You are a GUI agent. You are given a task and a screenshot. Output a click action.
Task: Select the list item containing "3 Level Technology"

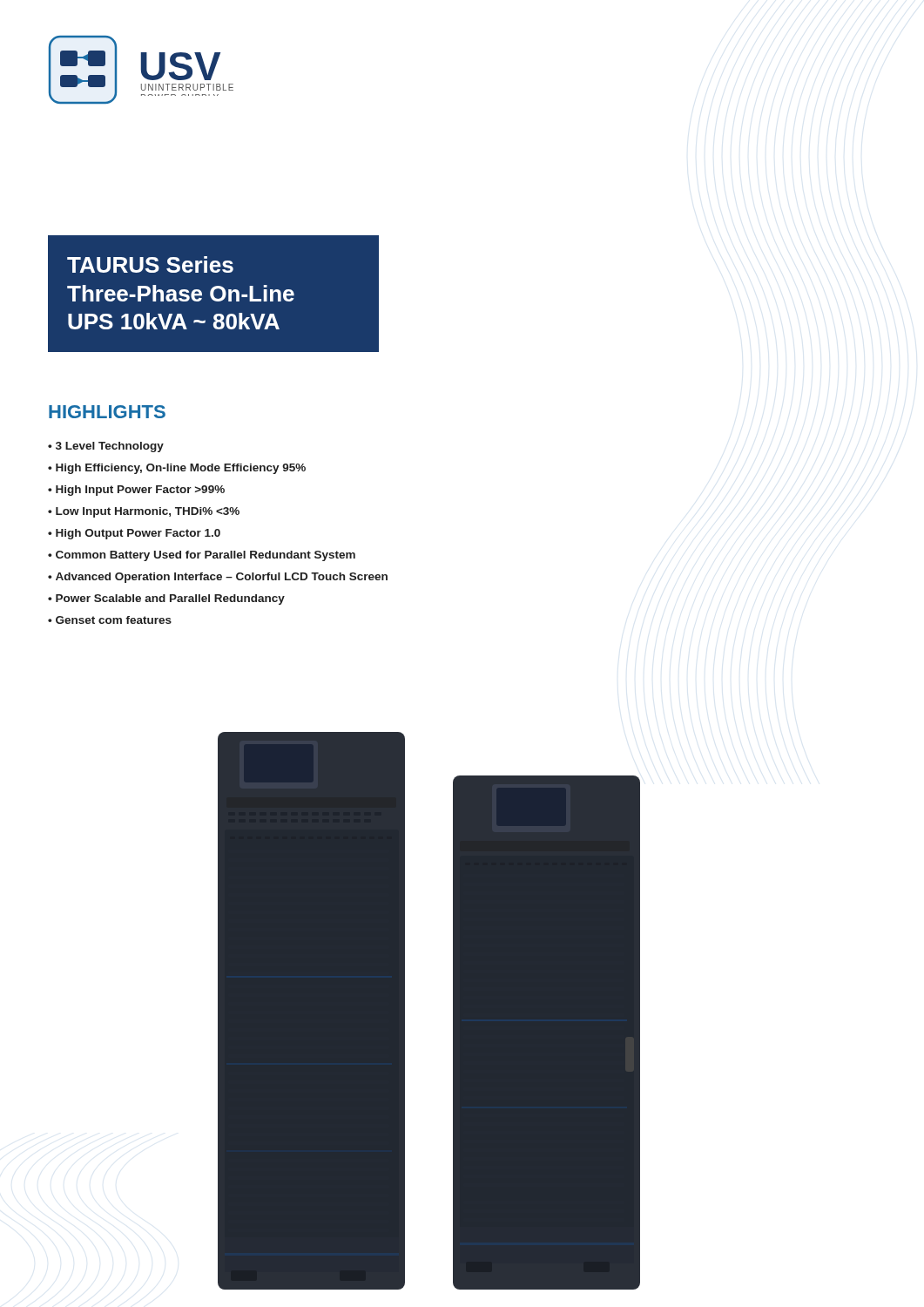point(109,446)
